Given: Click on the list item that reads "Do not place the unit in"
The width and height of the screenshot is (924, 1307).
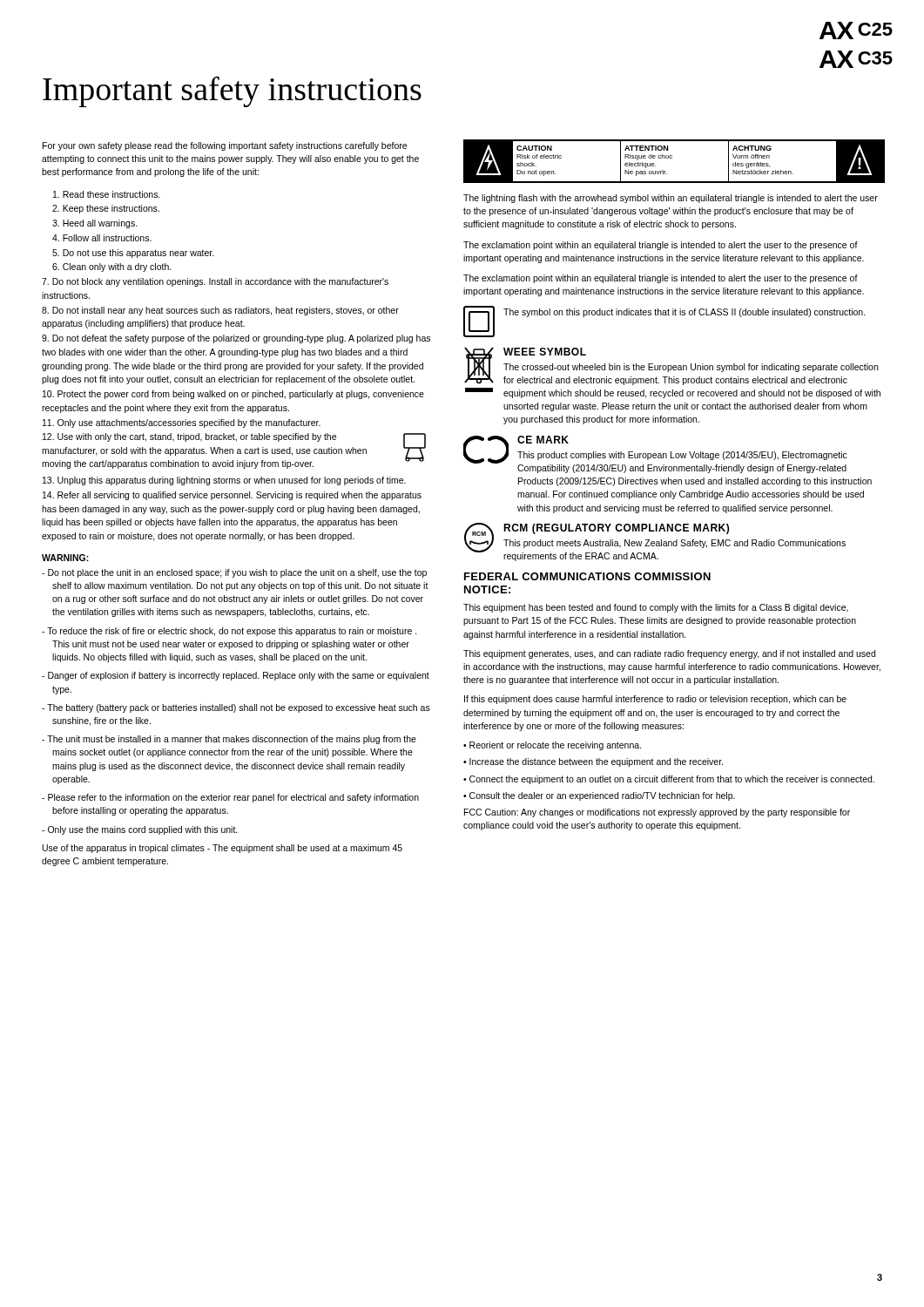Looking at the screenshot, I should [235, 592].
